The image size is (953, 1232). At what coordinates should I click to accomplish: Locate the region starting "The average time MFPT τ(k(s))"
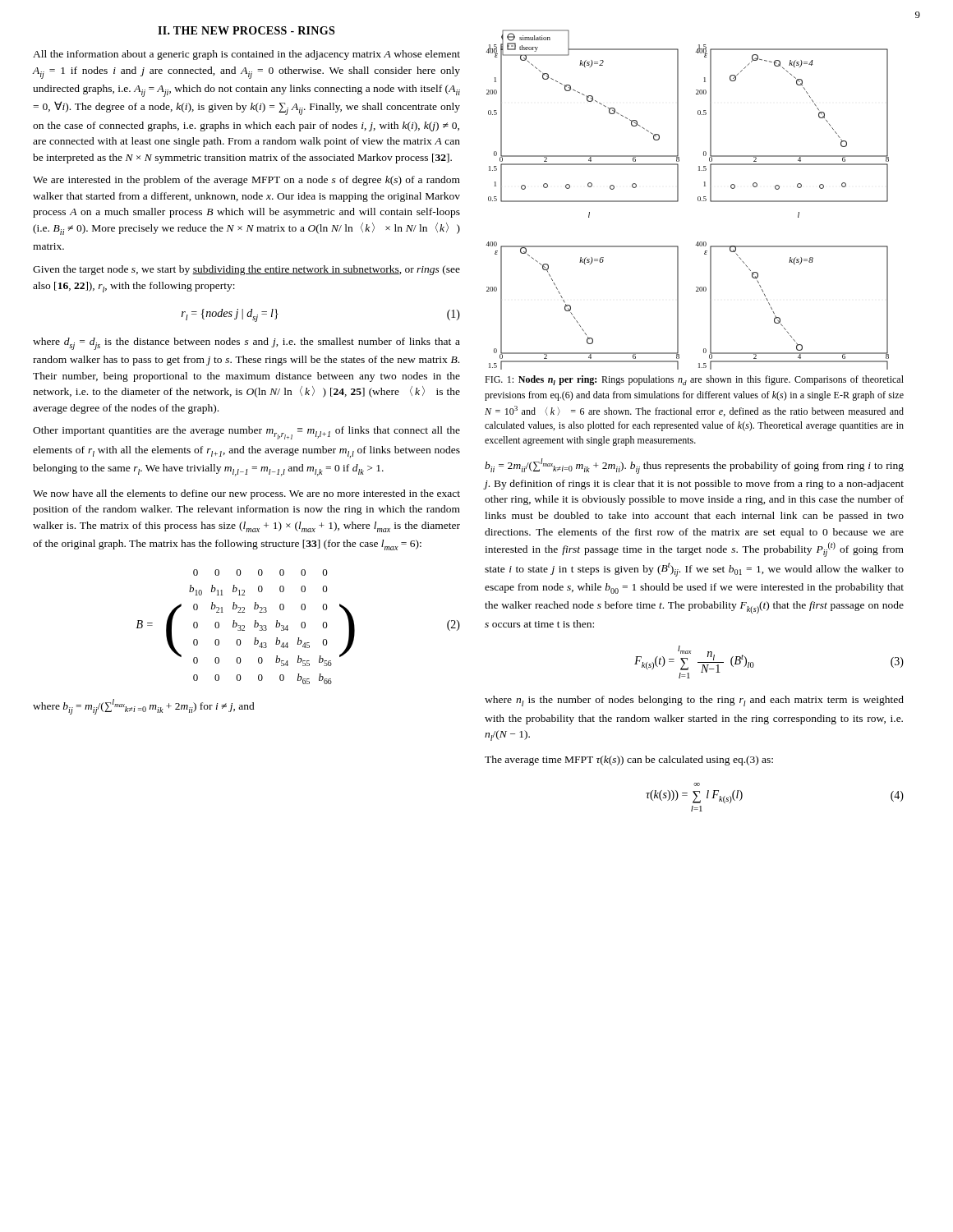point(629,759)
